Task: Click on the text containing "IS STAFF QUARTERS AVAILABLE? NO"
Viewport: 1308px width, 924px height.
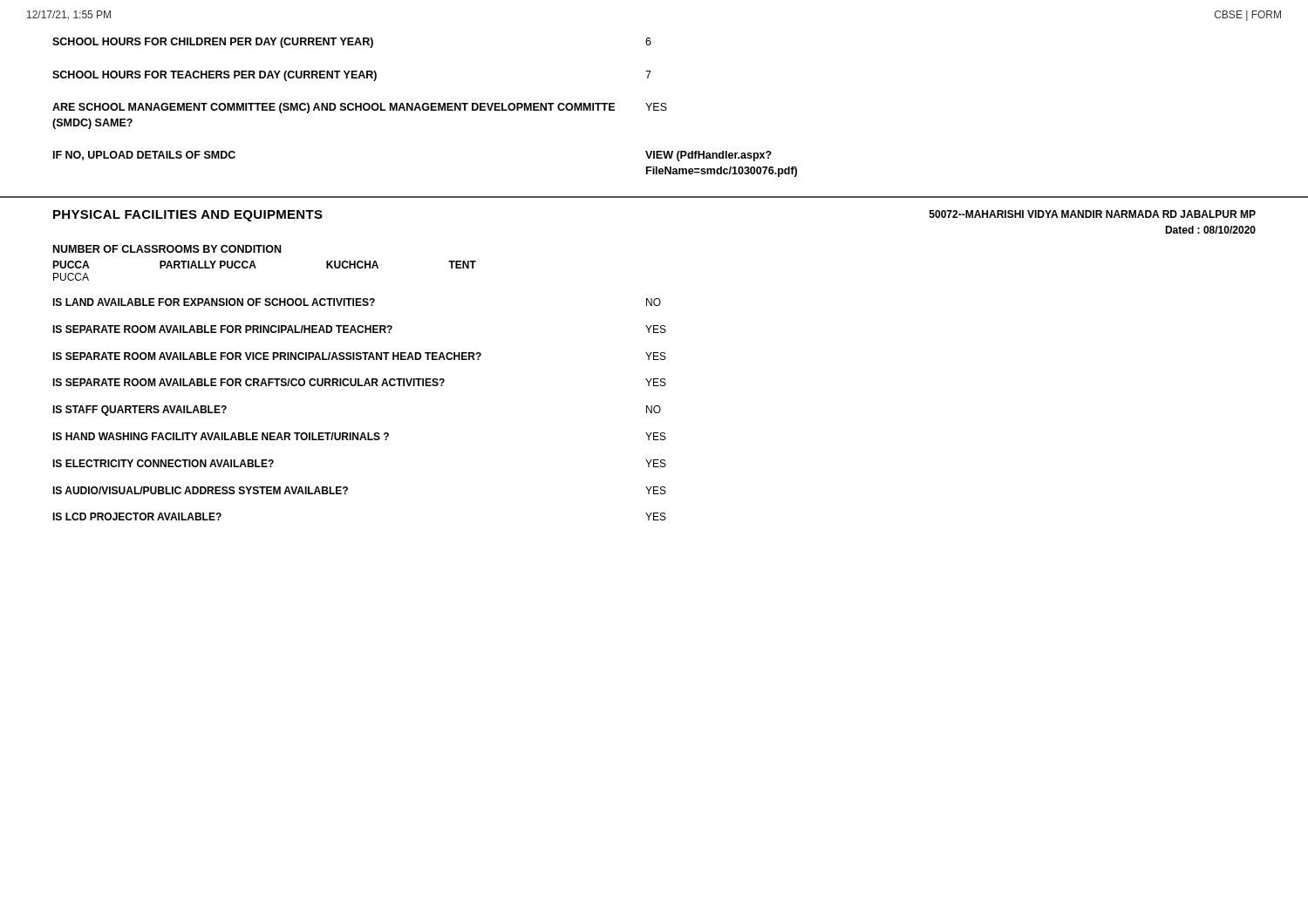Action: [x=135, y=410]
